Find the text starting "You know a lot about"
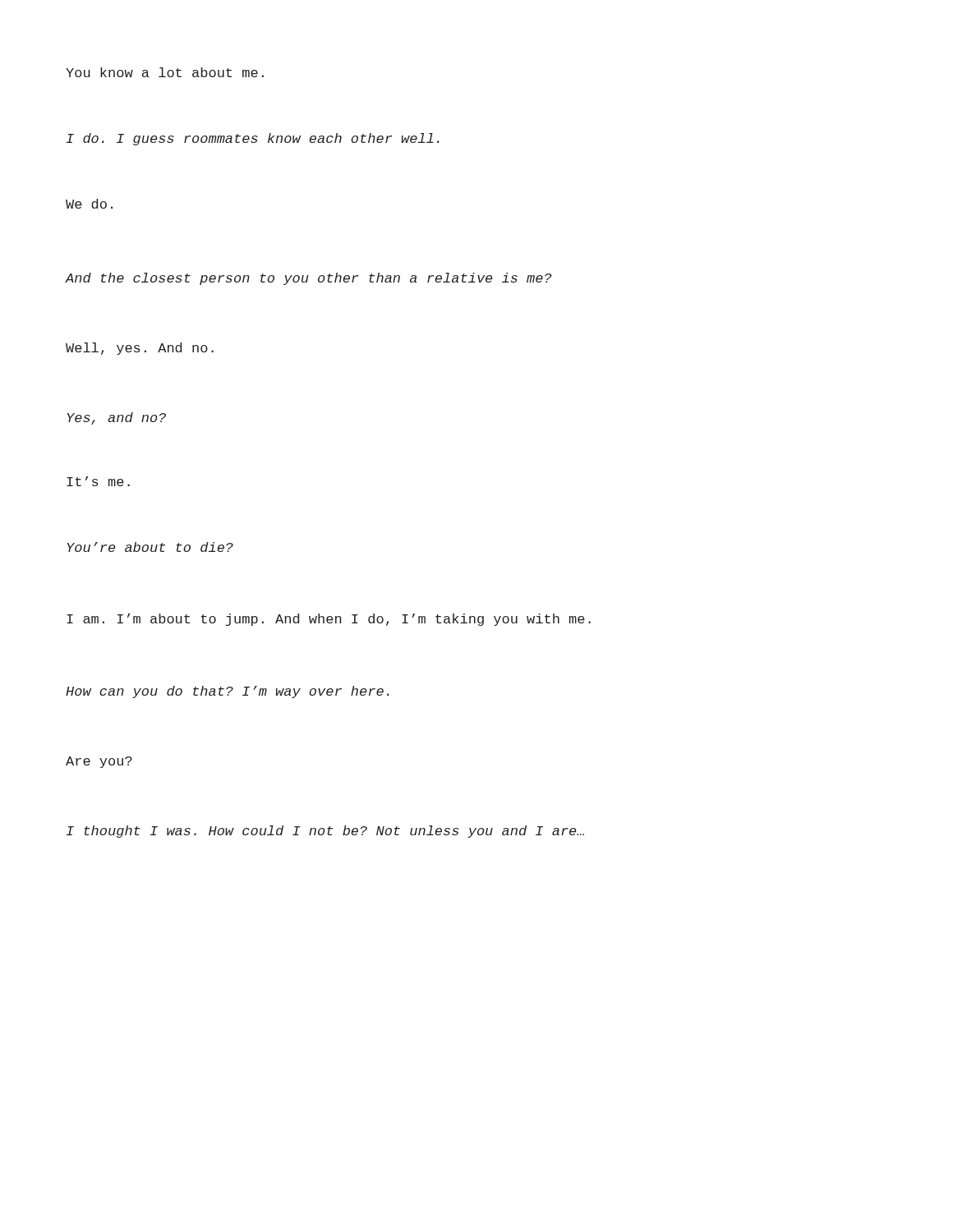The height and width of the screenshot is (1232, 953). pos(166,73)
